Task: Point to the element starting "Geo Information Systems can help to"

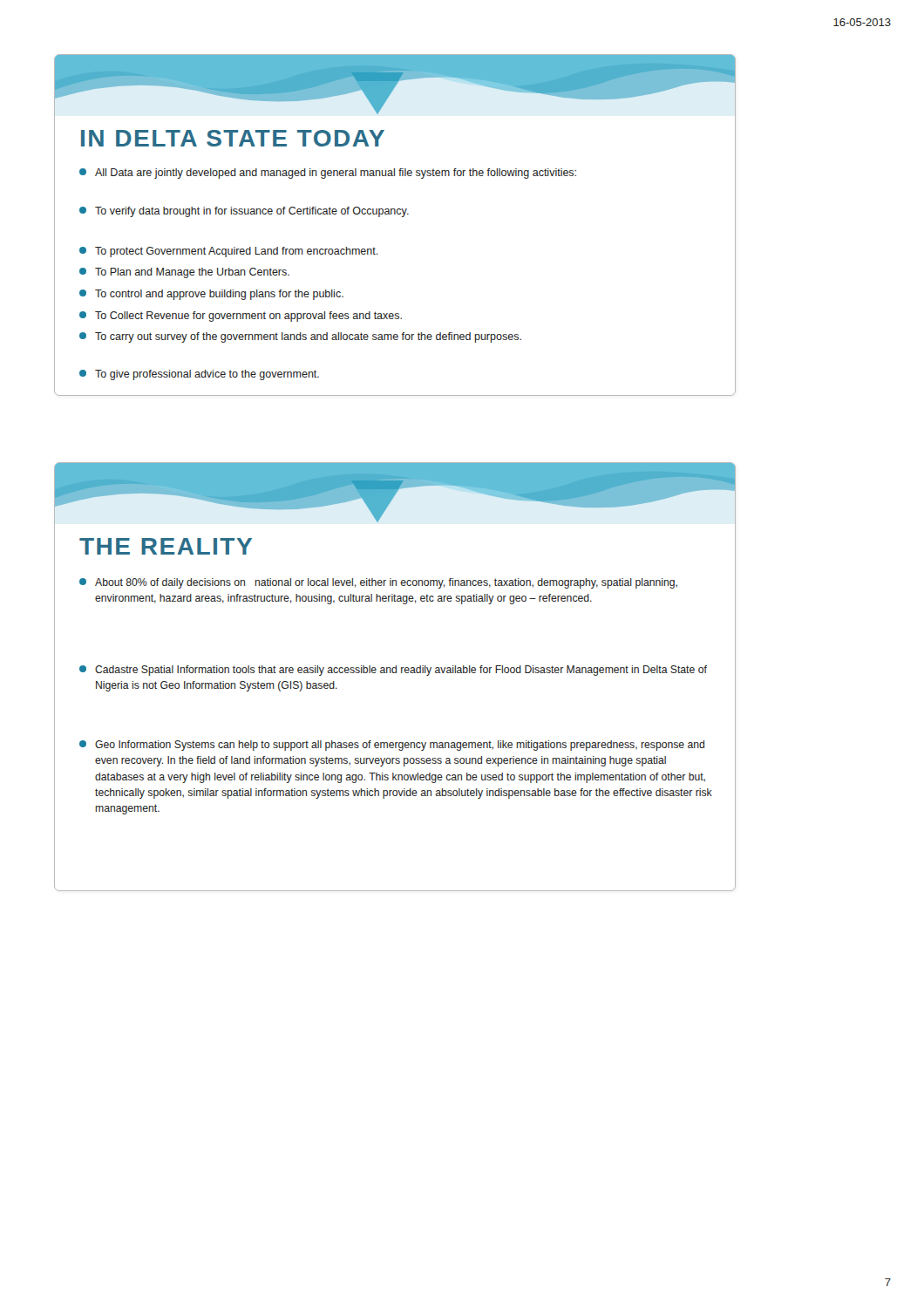Action: [x=397, y=777]
